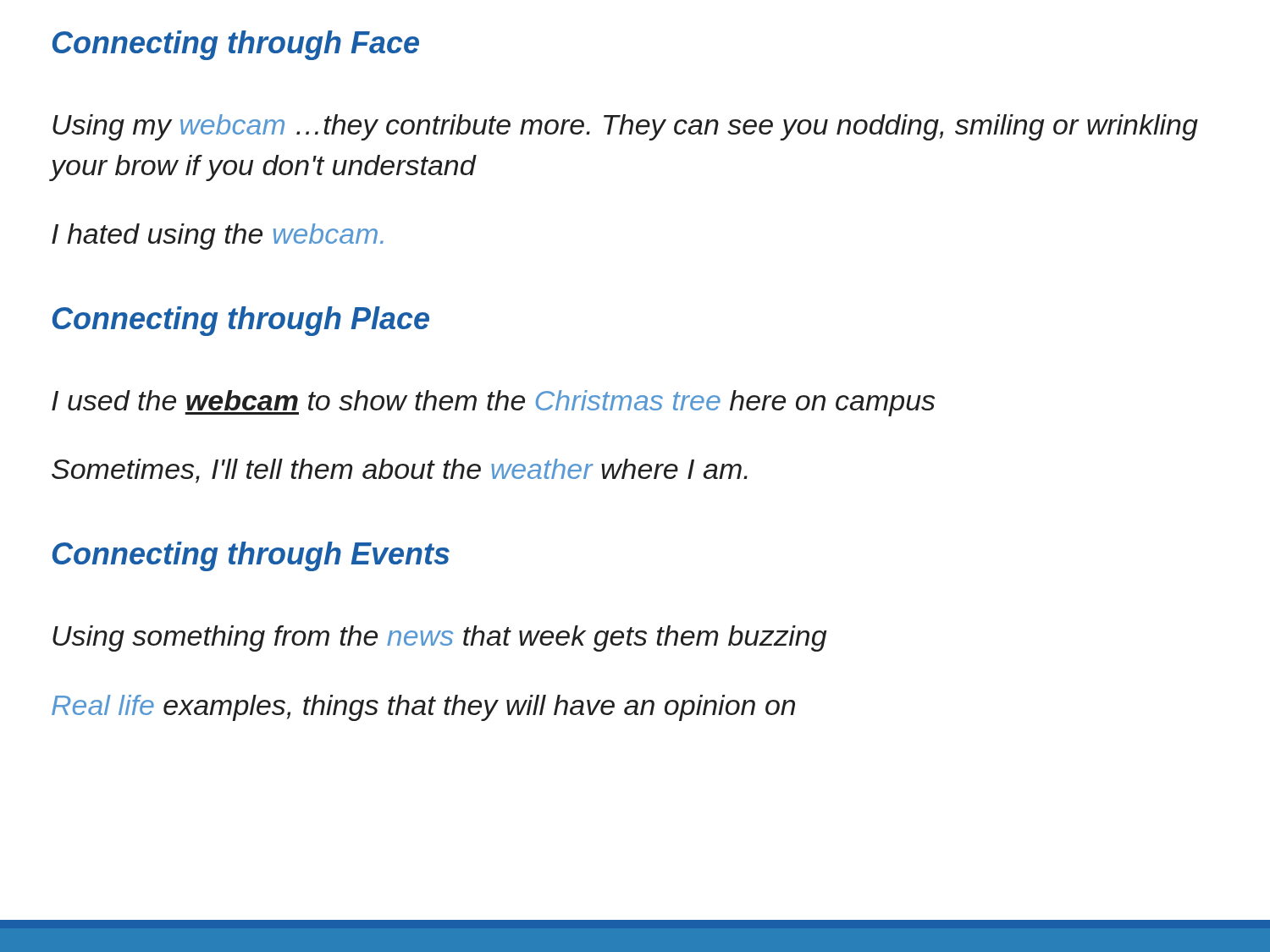1270x952 pixels.
Task: Where is the passage that starts "Using my webcam …they contribute more. They can"?
Action: 635,145
